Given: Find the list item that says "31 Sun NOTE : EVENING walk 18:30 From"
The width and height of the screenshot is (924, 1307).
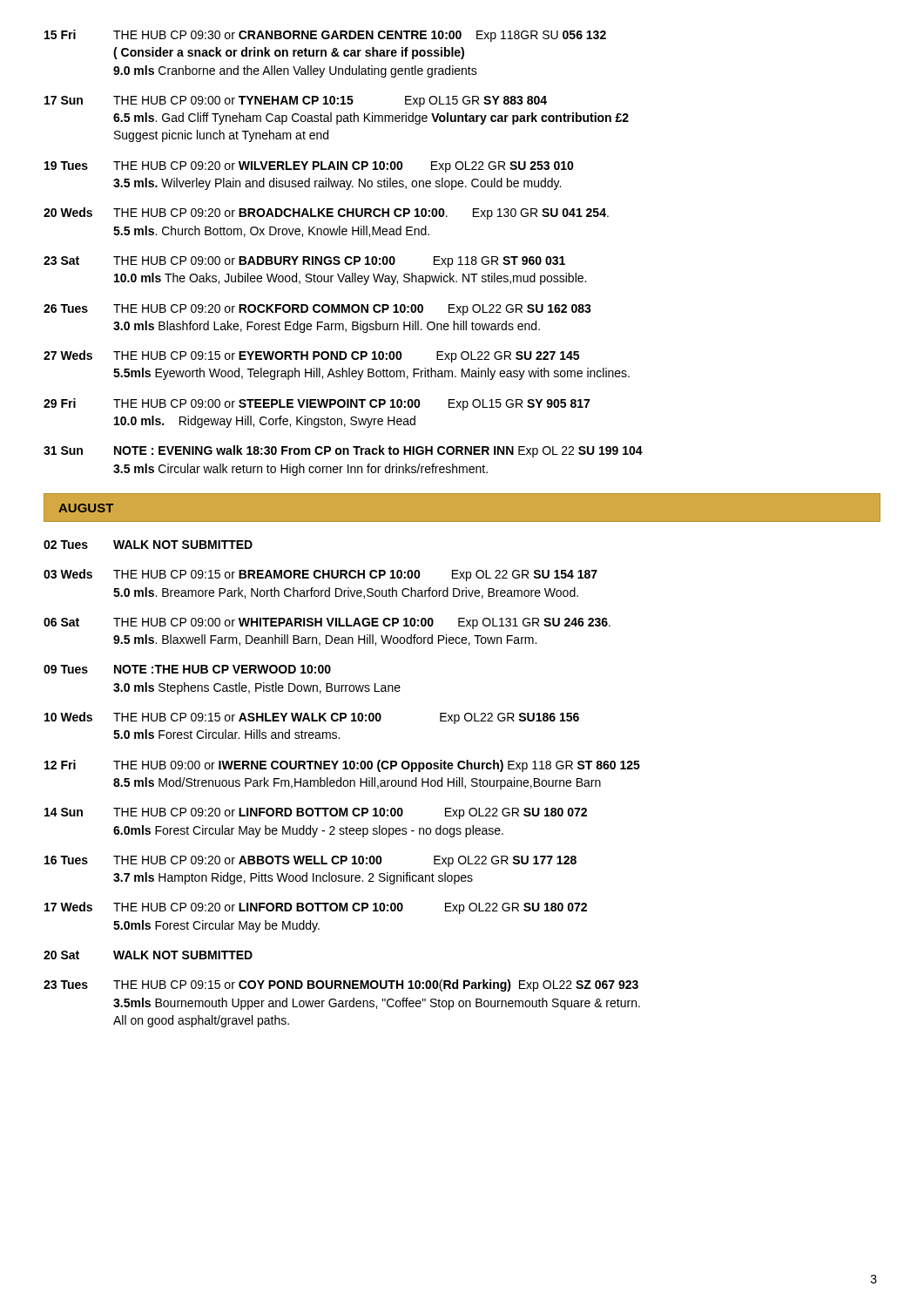Looking at the screenshot, I should pos(462,460).
